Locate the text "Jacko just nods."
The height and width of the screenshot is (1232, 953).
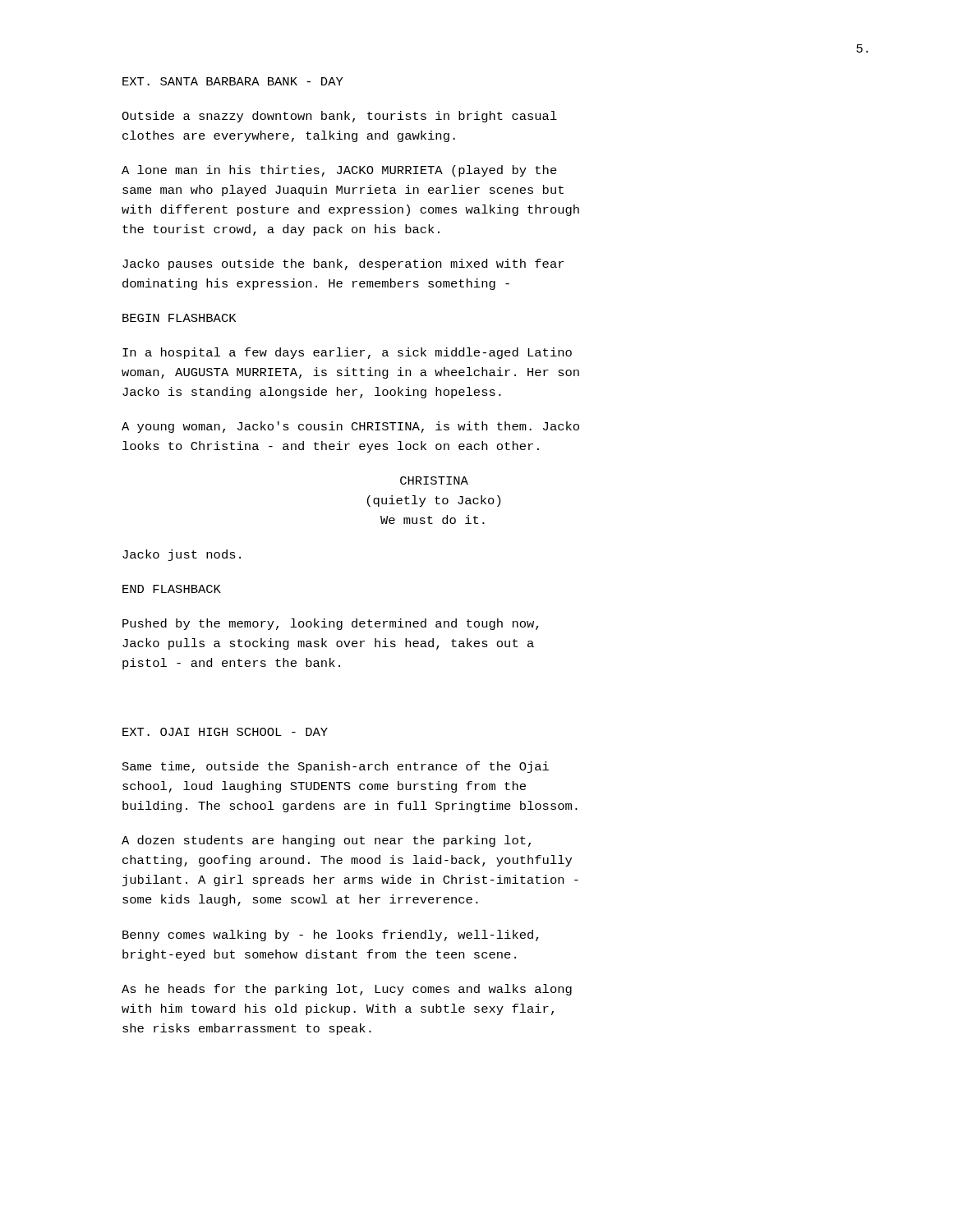183,556
